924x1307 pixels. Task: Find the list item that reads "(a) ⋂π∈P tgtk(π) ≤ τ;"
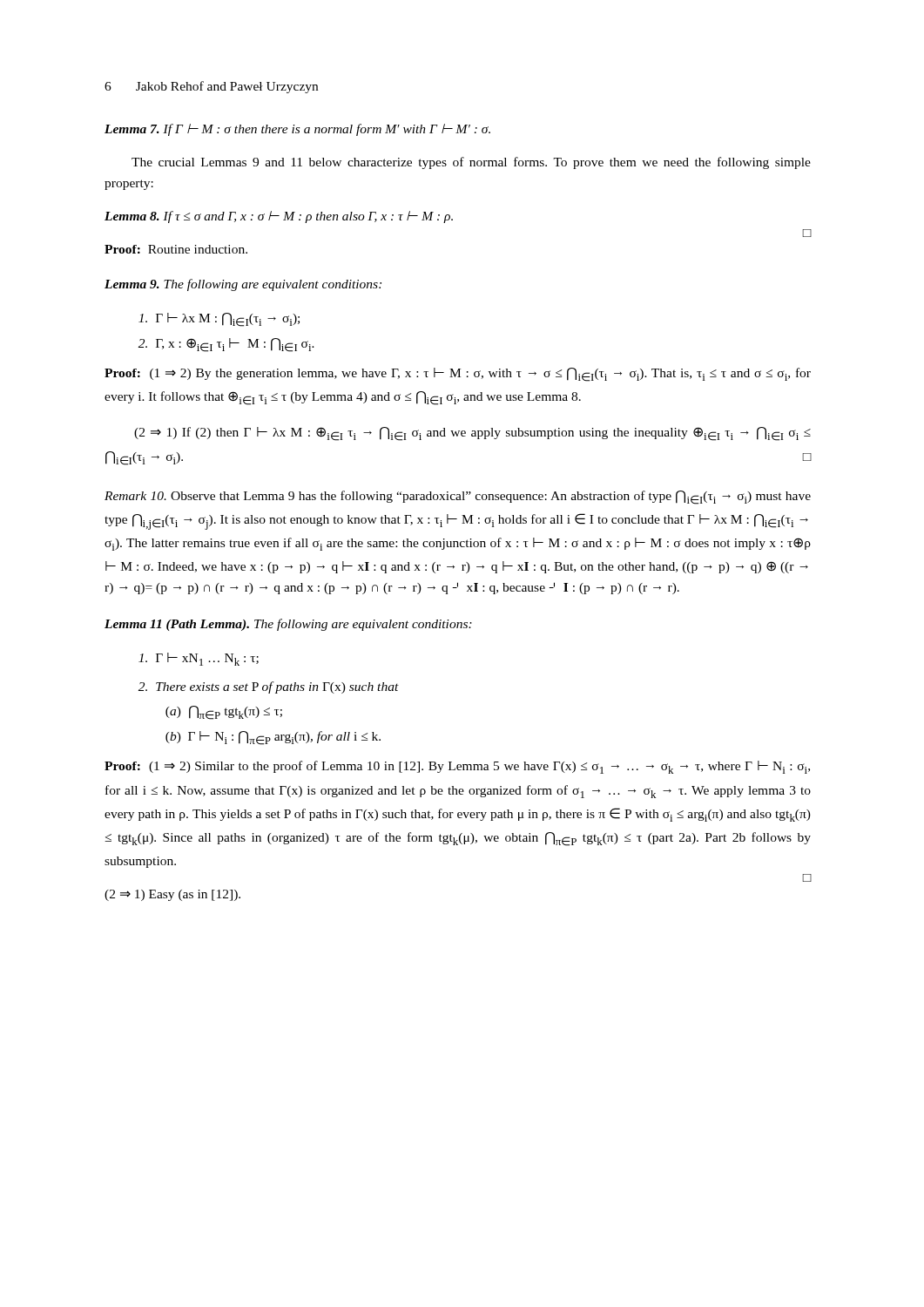point(224,713)
